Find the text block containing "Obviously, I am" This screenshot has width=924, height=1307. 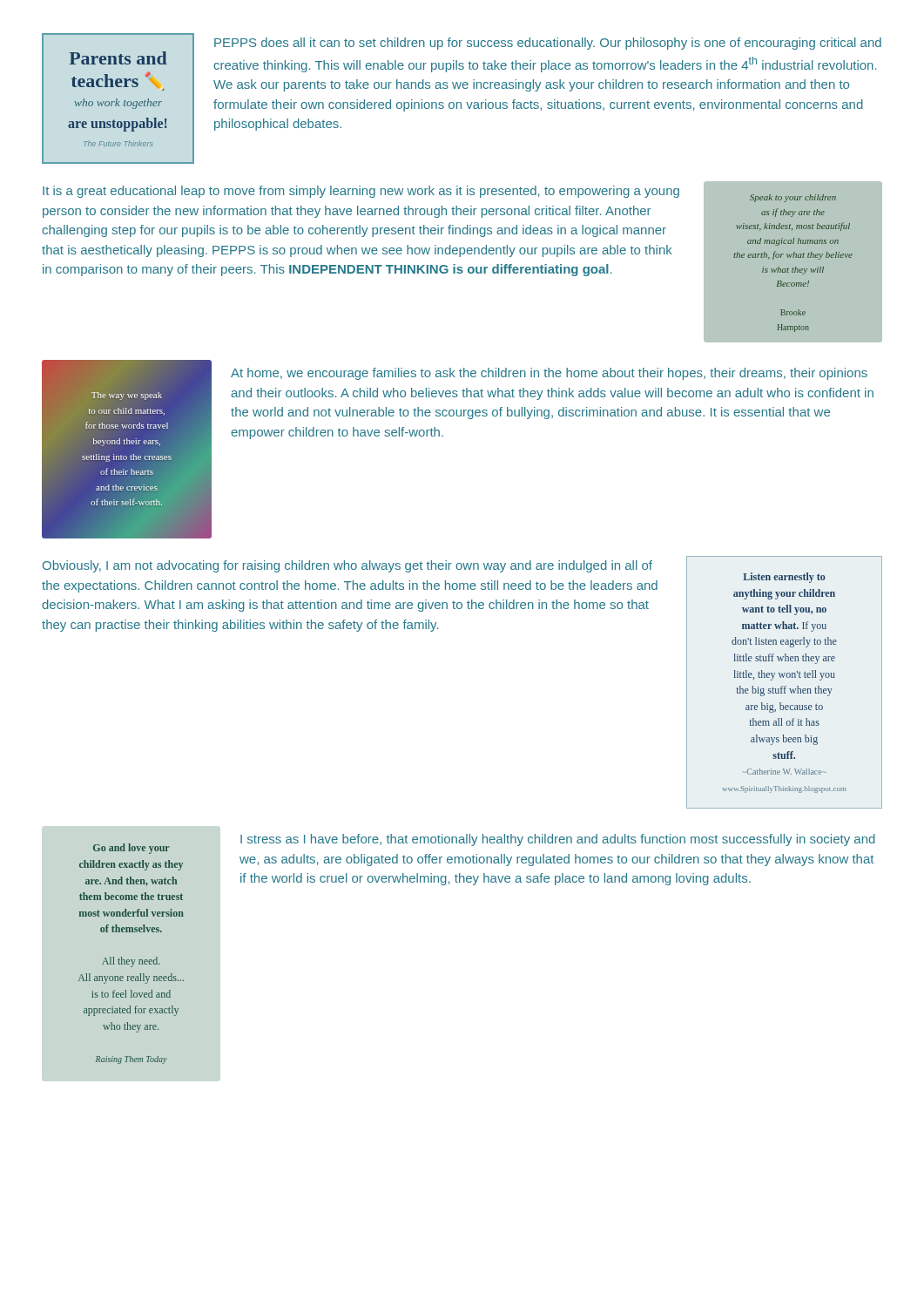[x=350, y=594]
